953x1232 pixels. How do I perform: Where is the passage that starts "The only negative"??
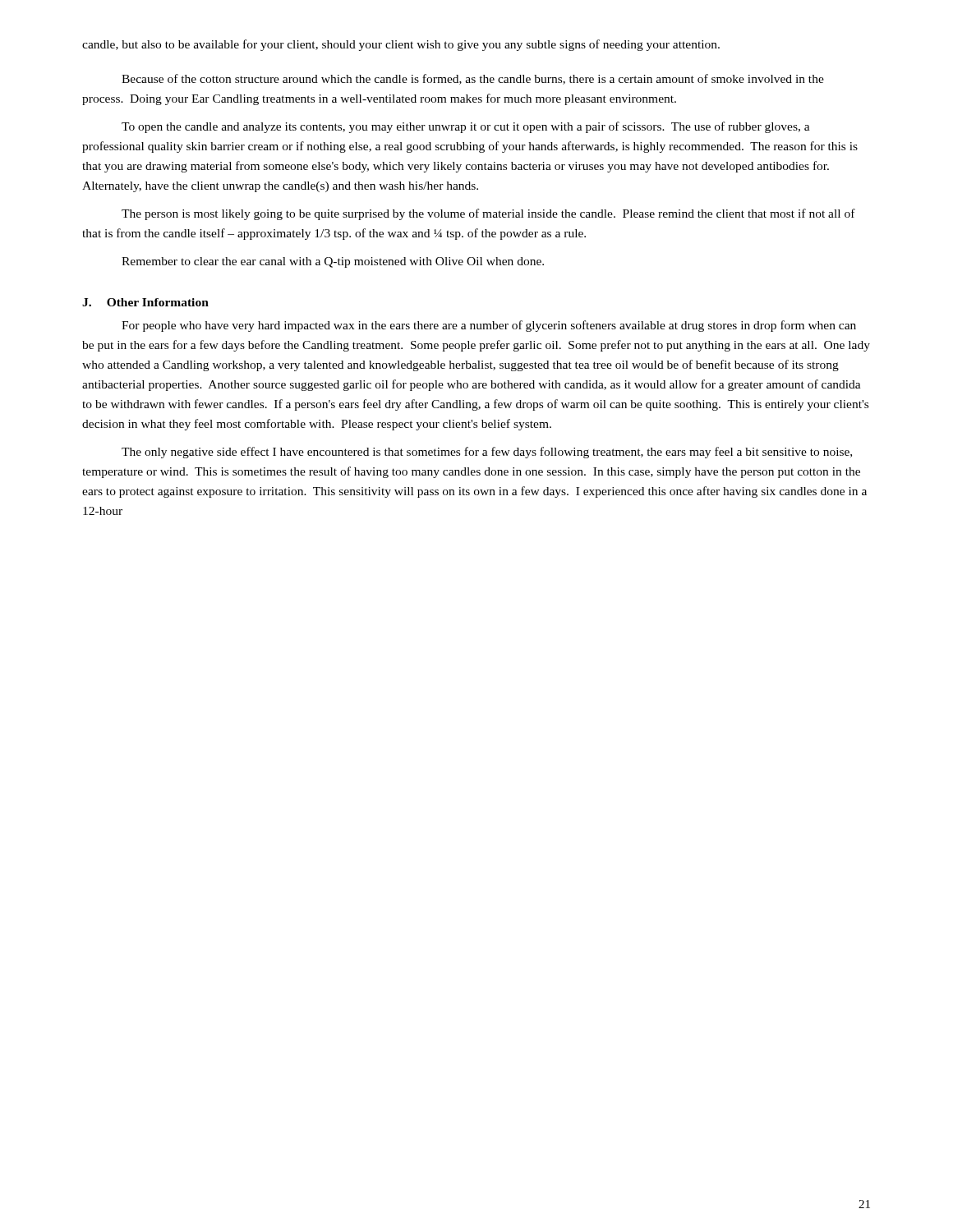click(476, 482)
